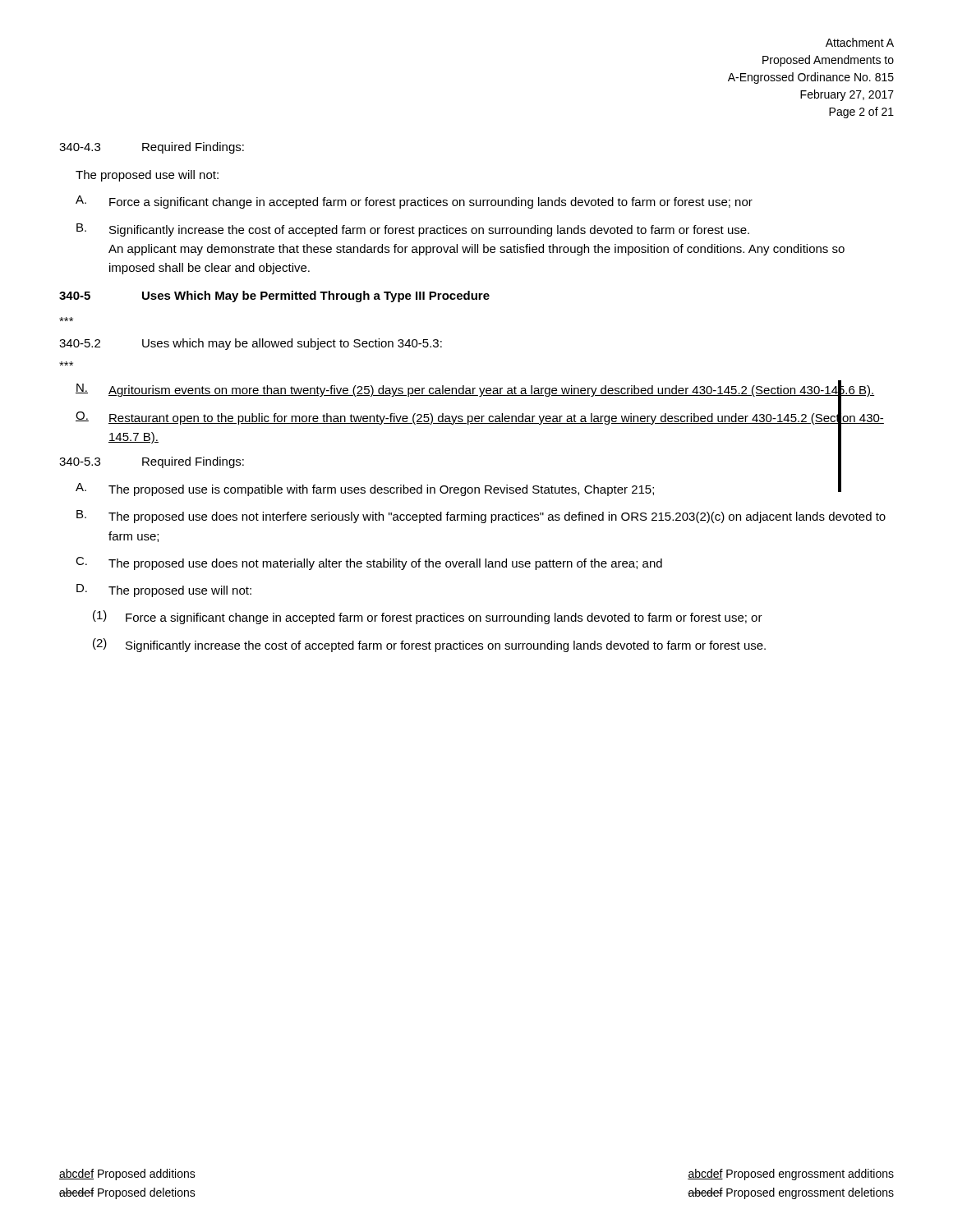Navigate to the element starting "340-5.3 Required Findings:"
This screenshot has width=953, height=1232.
[78, 461]
